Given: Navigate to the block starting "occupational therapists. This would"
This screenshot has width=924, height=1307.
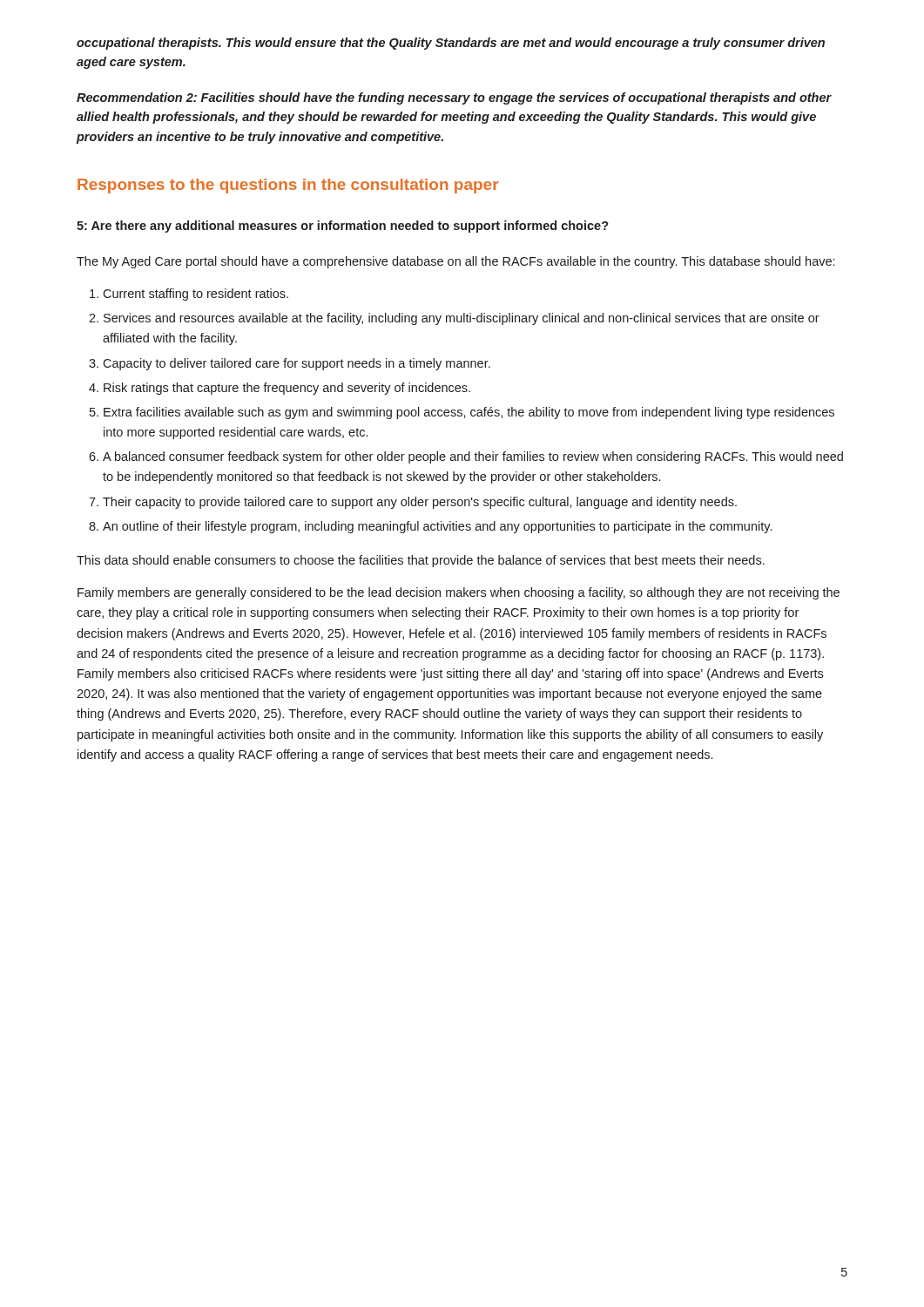Looking at the screenshot, I should click(451, 52).
